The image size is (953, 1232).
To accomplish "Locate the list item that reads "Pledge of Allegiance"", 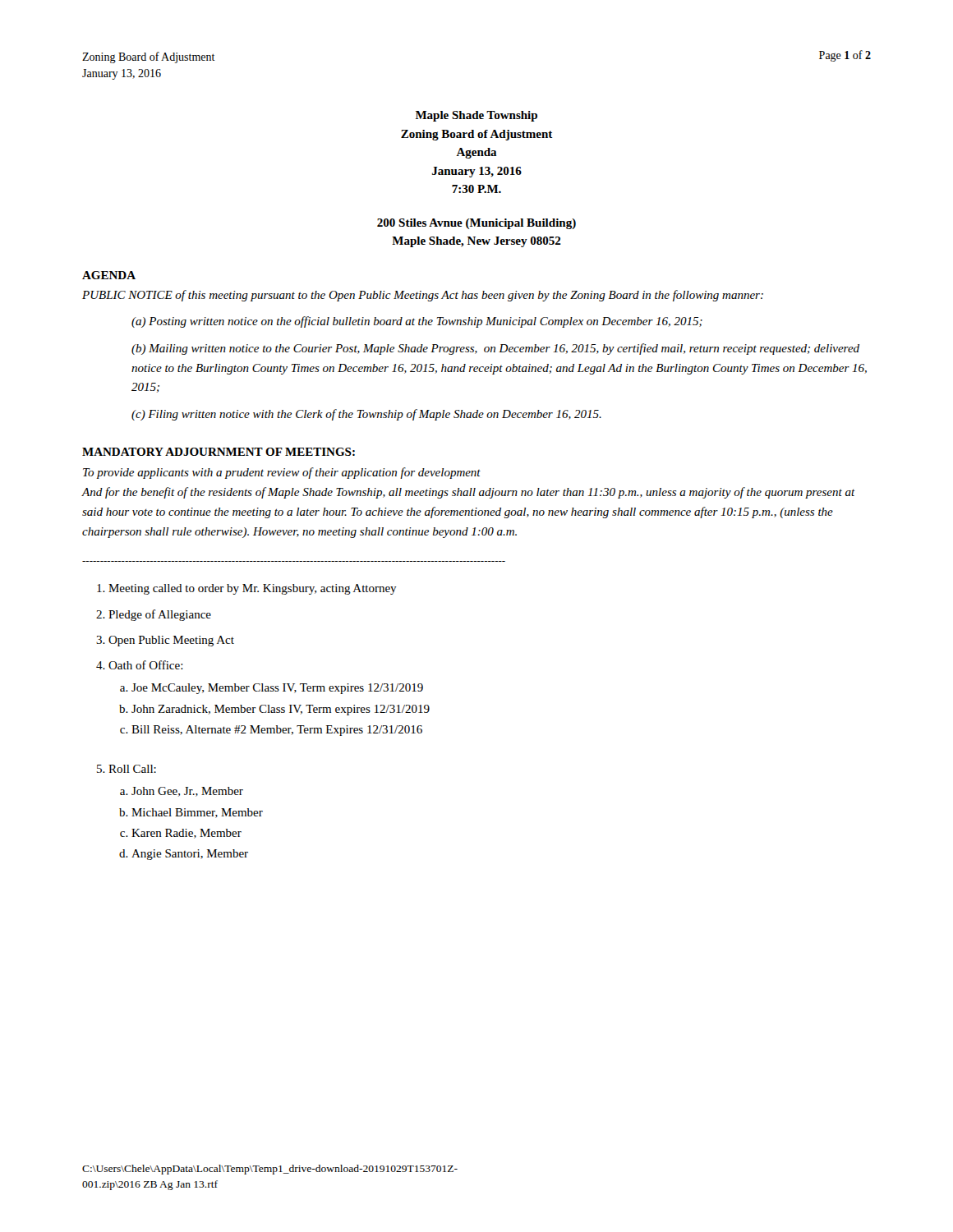I will (x=160, y=614).
